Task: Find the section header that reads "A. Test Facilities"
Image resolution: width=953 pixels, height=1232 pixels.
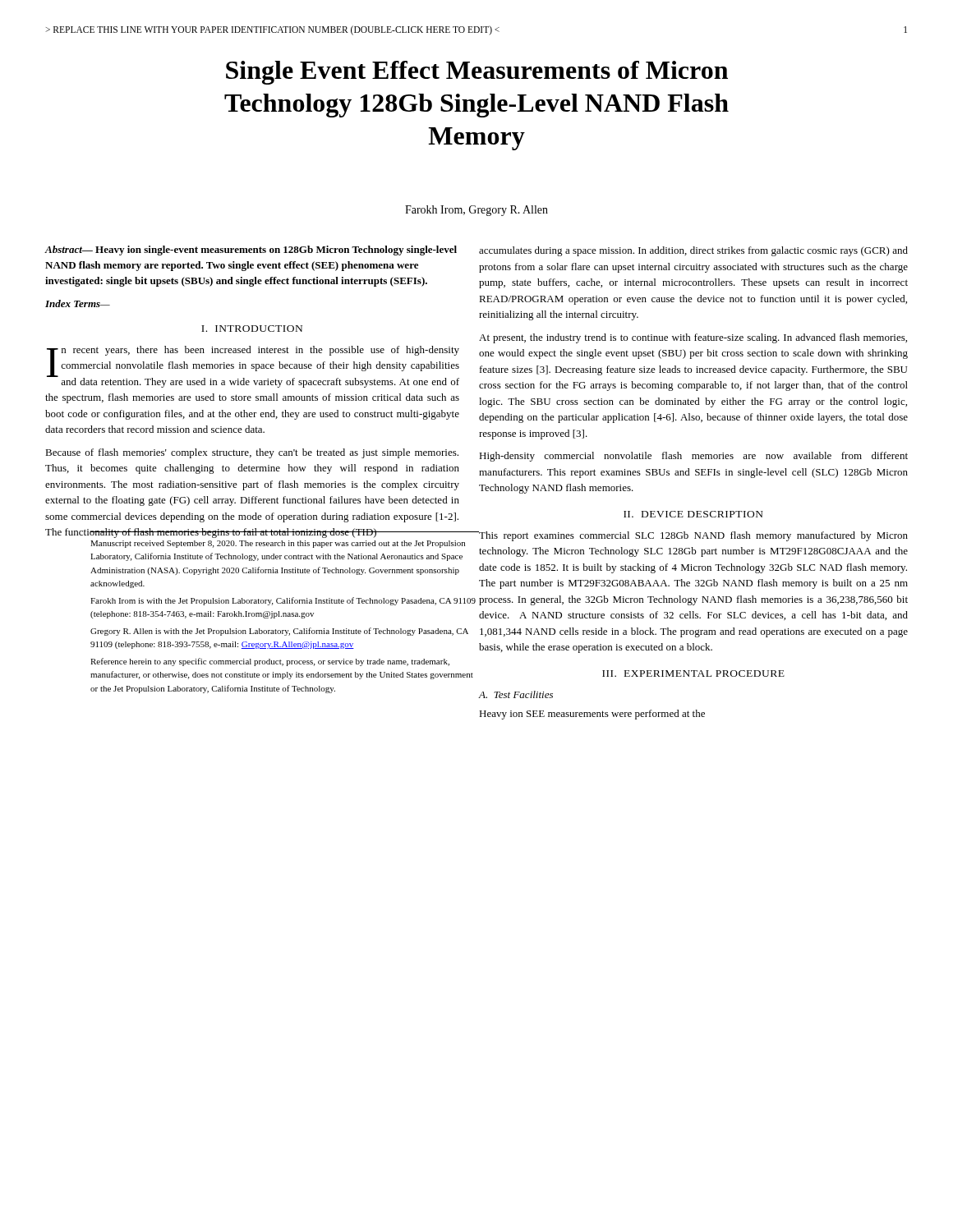Action: [x=516, y=694]
